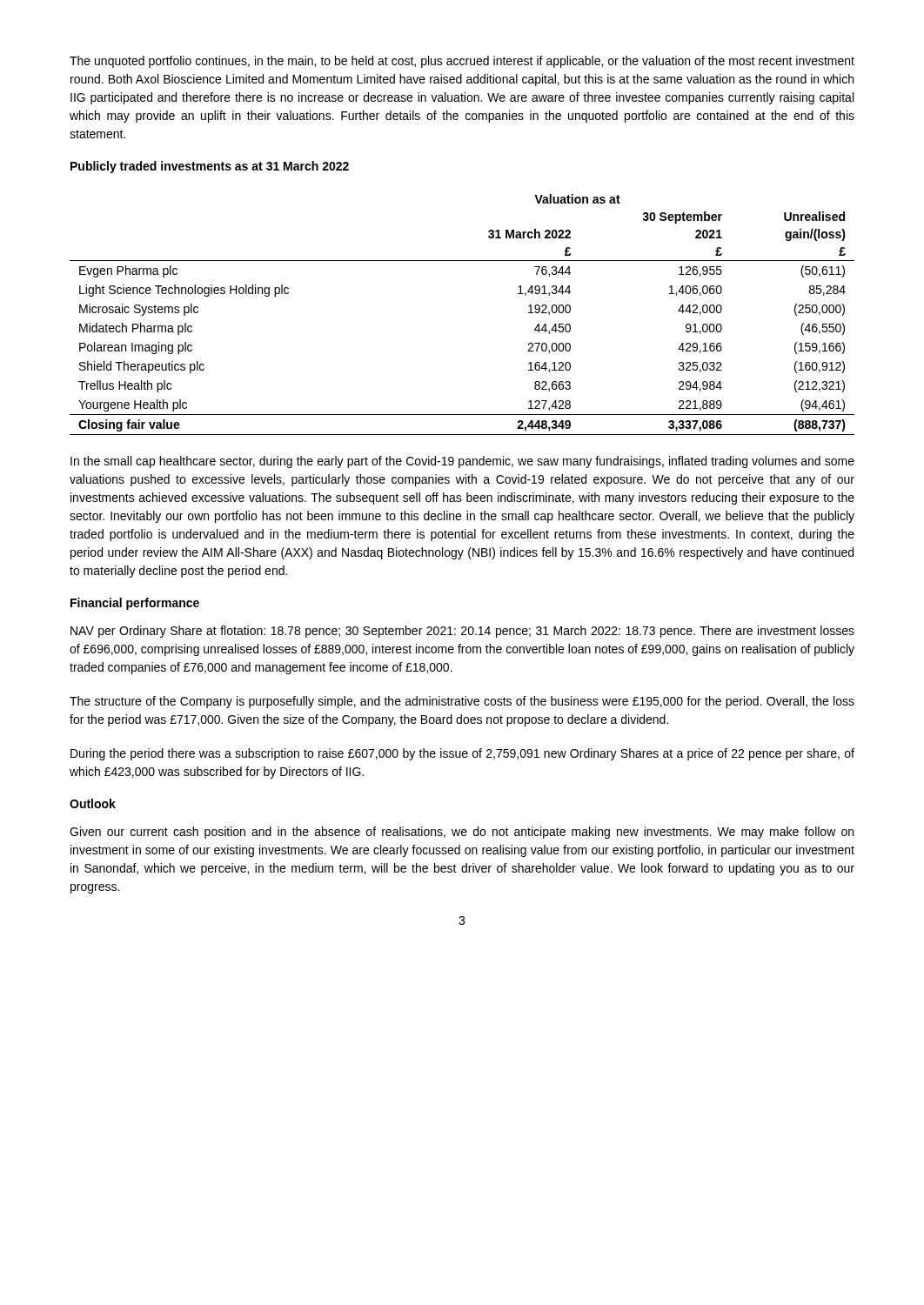Locate the table with the text "Evgen Pharma plc"
Viewport: 924px width, 1305px height.
pos(462,313)
